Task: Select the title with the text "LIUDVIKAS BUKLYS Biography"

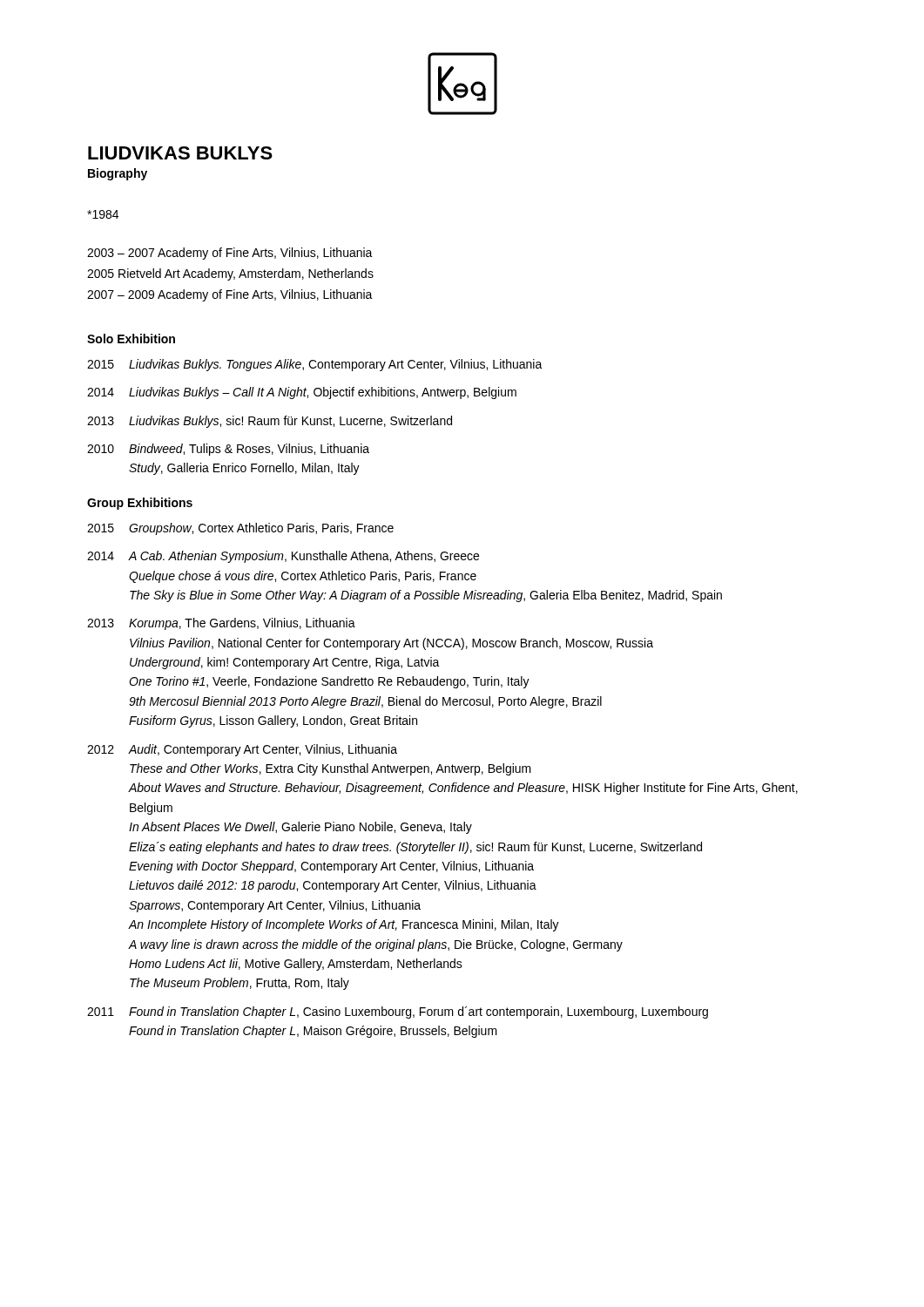Action: pyautogui.click(x=180, y=153)
